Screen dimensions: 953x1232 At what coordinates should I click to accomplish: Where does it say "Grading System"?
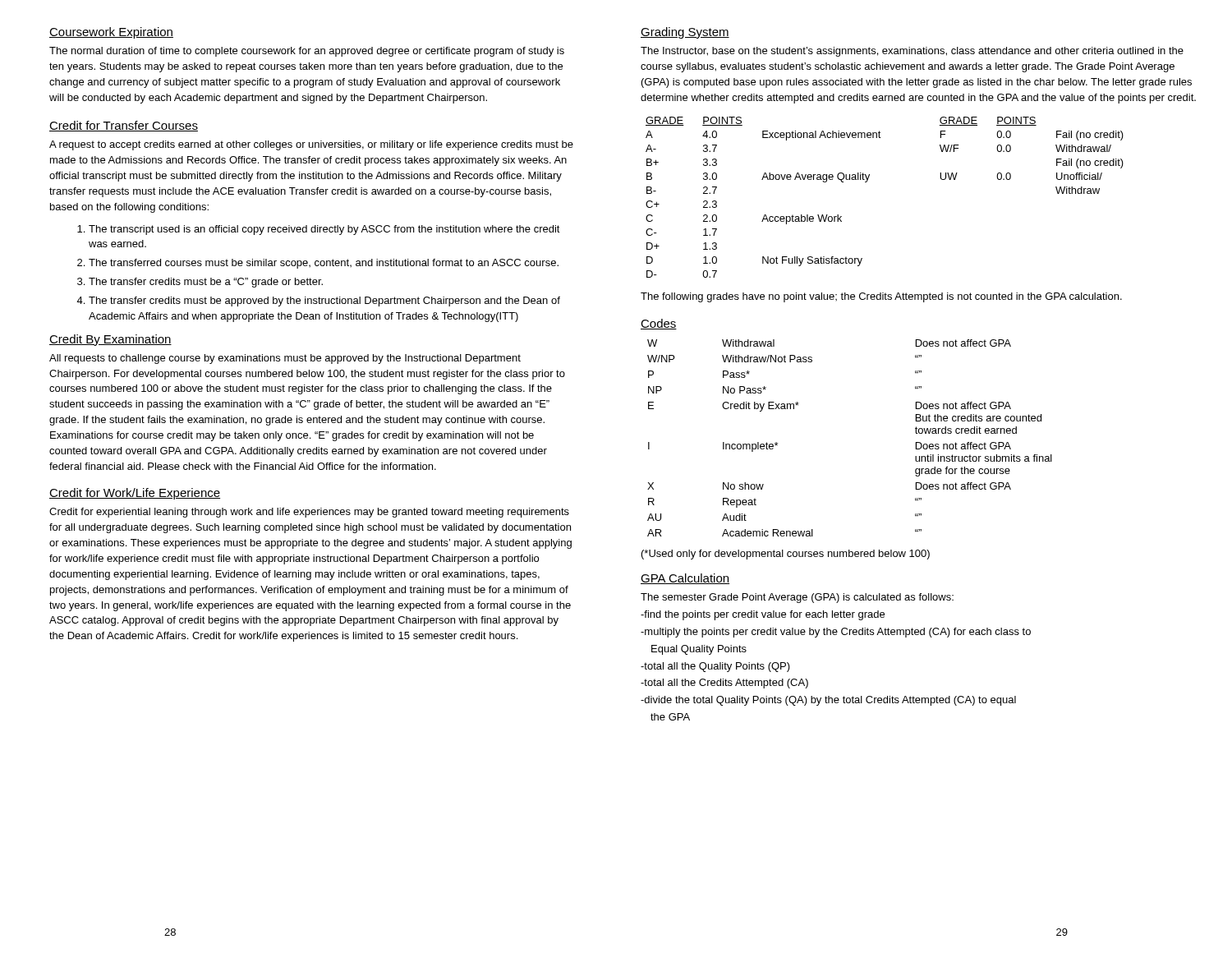coord(685,32)
